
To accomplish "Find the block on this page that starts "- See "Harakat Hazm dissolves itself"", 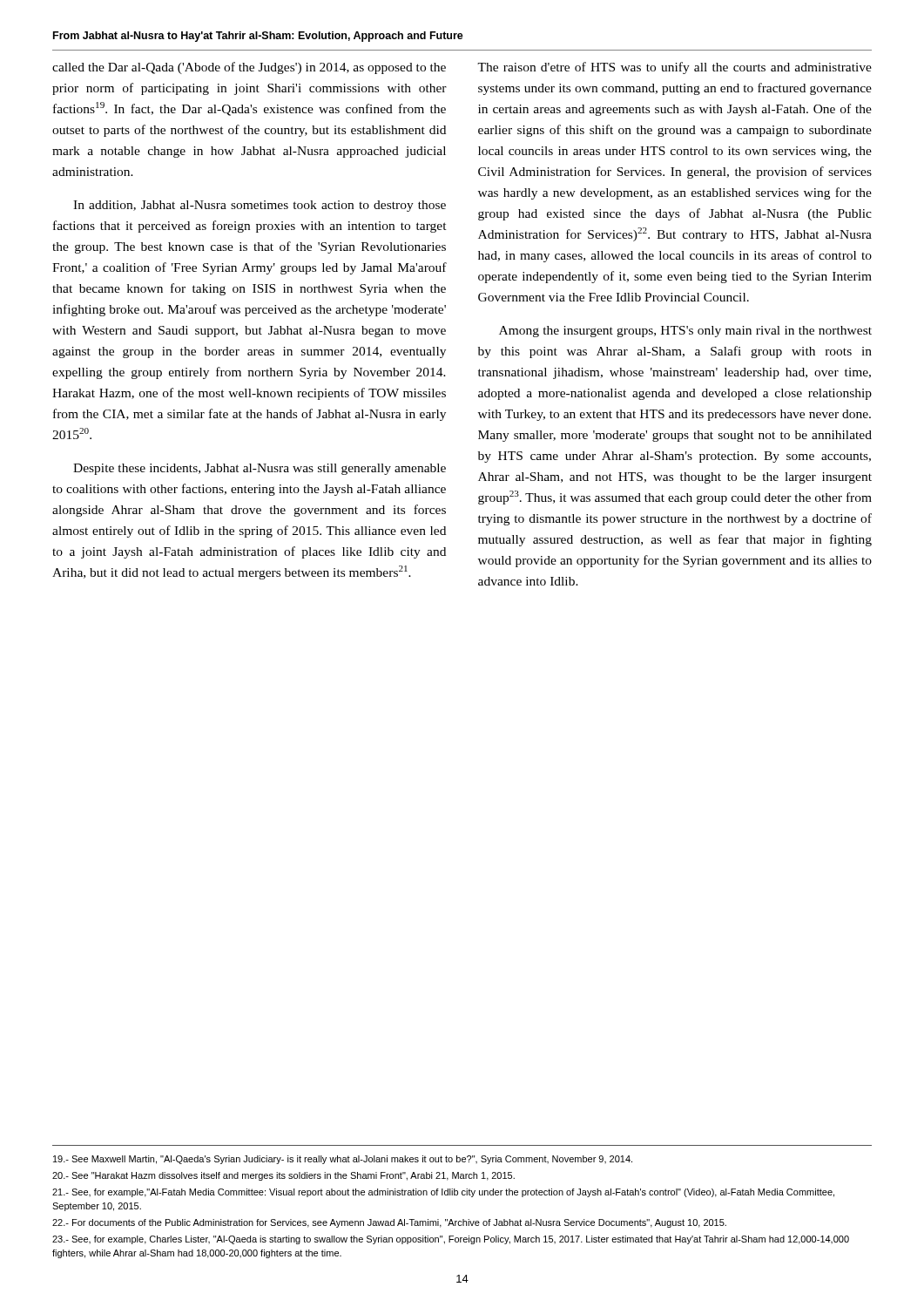I will point(284,1176).
